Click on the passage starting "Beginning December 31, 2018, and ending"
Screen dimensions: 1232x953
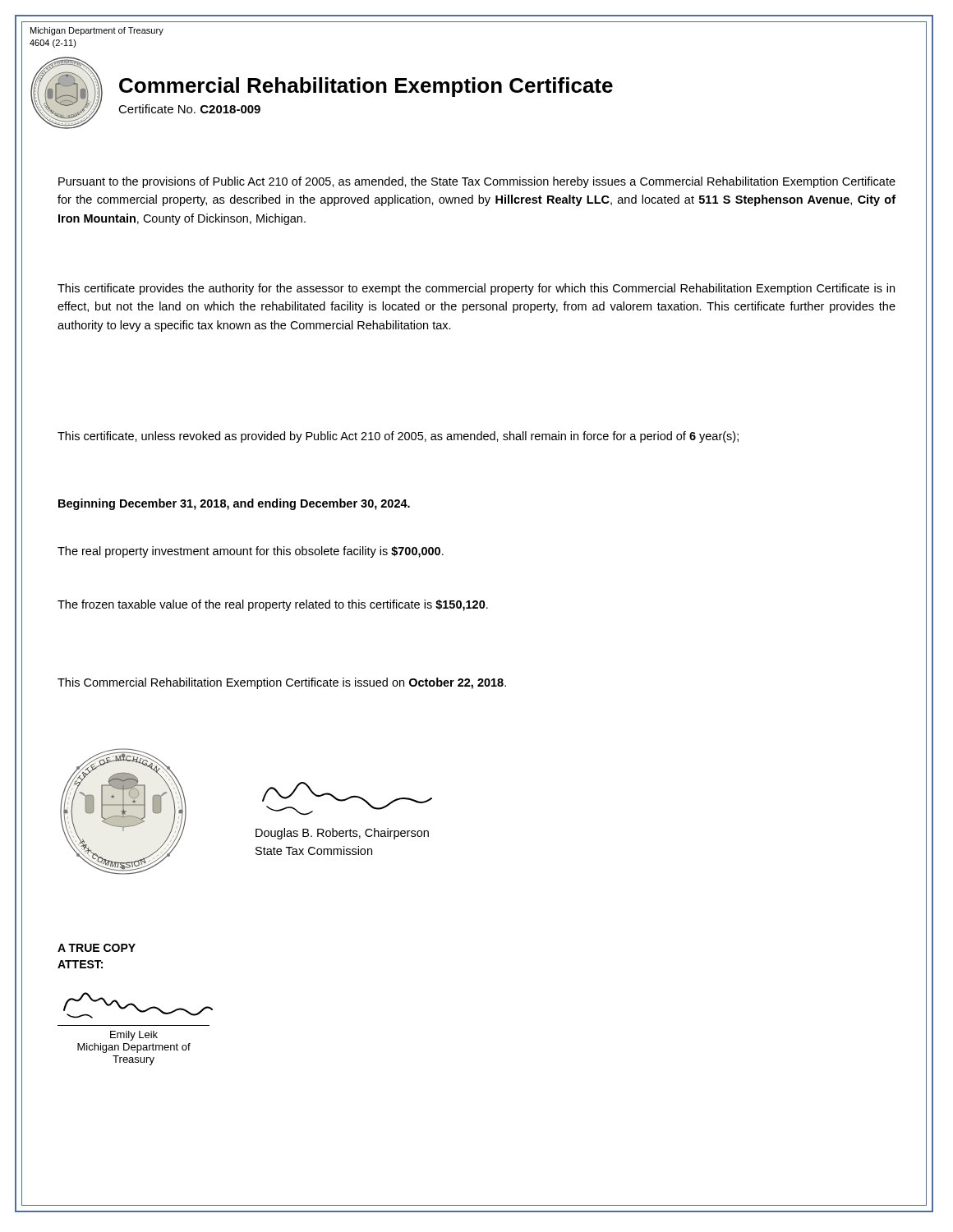pos(234,504)
